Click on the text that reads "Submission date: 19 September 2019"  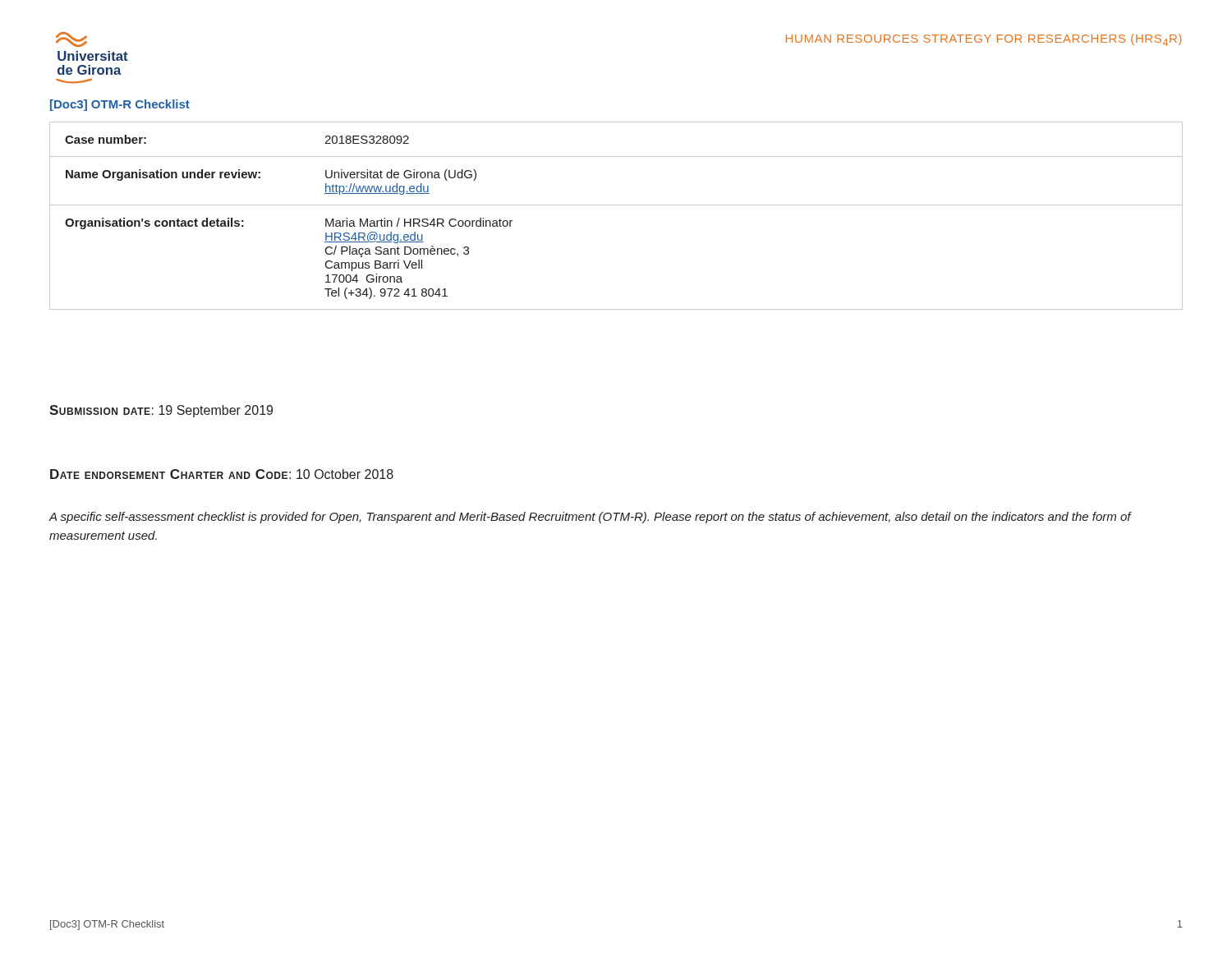[x=161, y=410]
